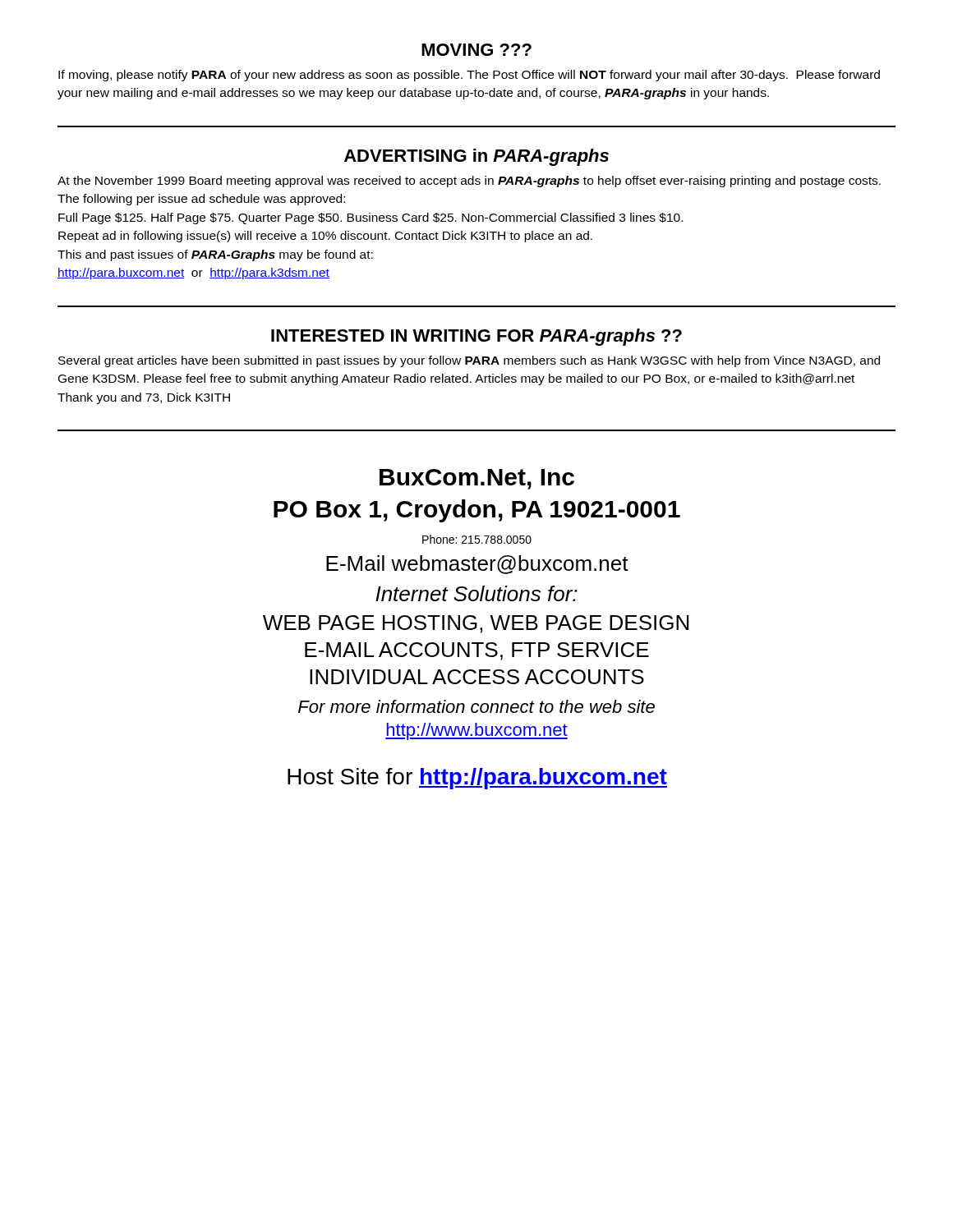The height and width of the screenshot is (1232, 953).
Task: Find "INTERESTED IN WRITING FOR PARA-graphs ??" on this page
Action: (x=476, y=335)
